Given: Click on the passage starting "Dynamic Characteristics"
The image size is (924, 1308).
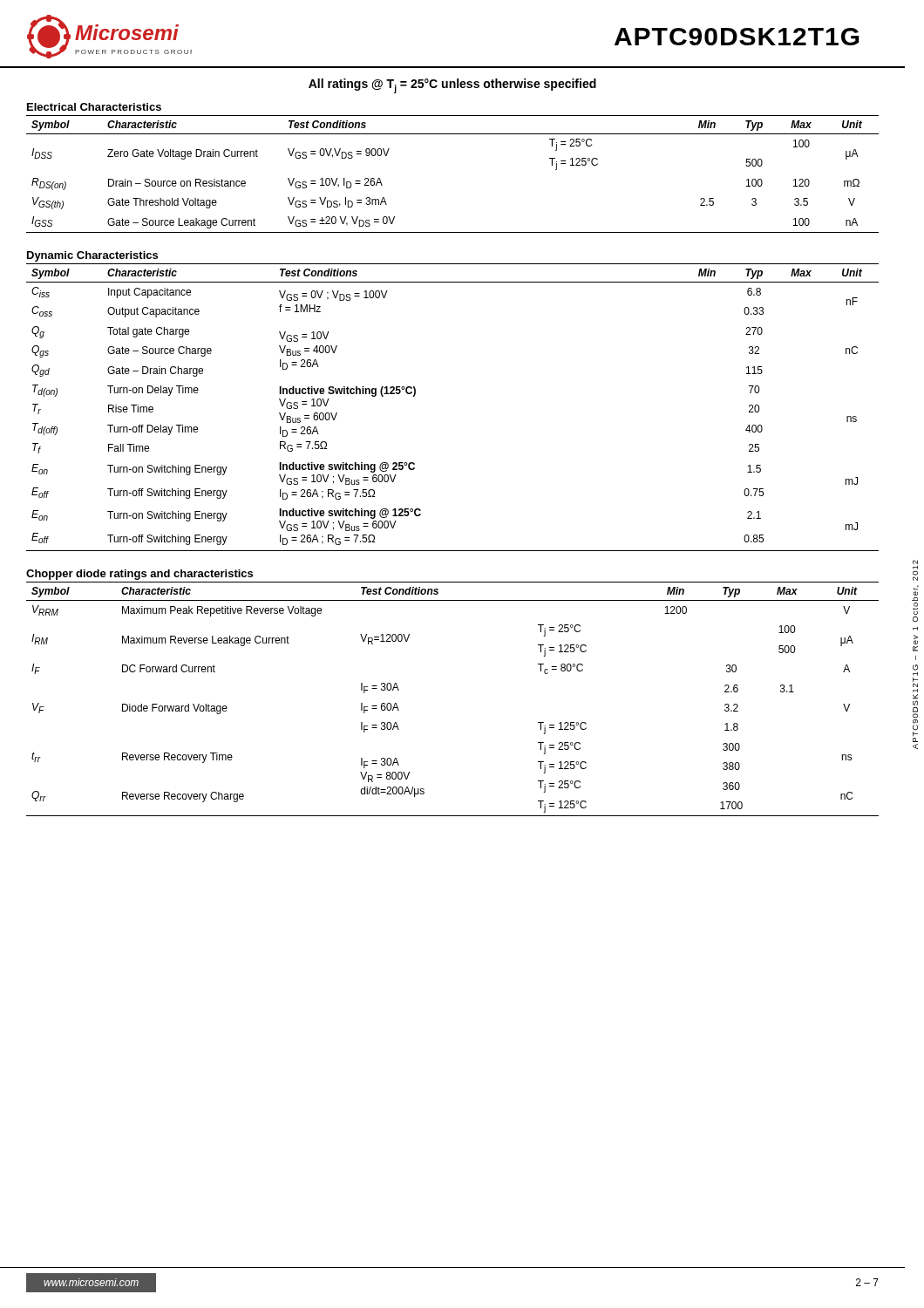Looking at the screenshot, I should pyautogui.click(x=92, y=255).
